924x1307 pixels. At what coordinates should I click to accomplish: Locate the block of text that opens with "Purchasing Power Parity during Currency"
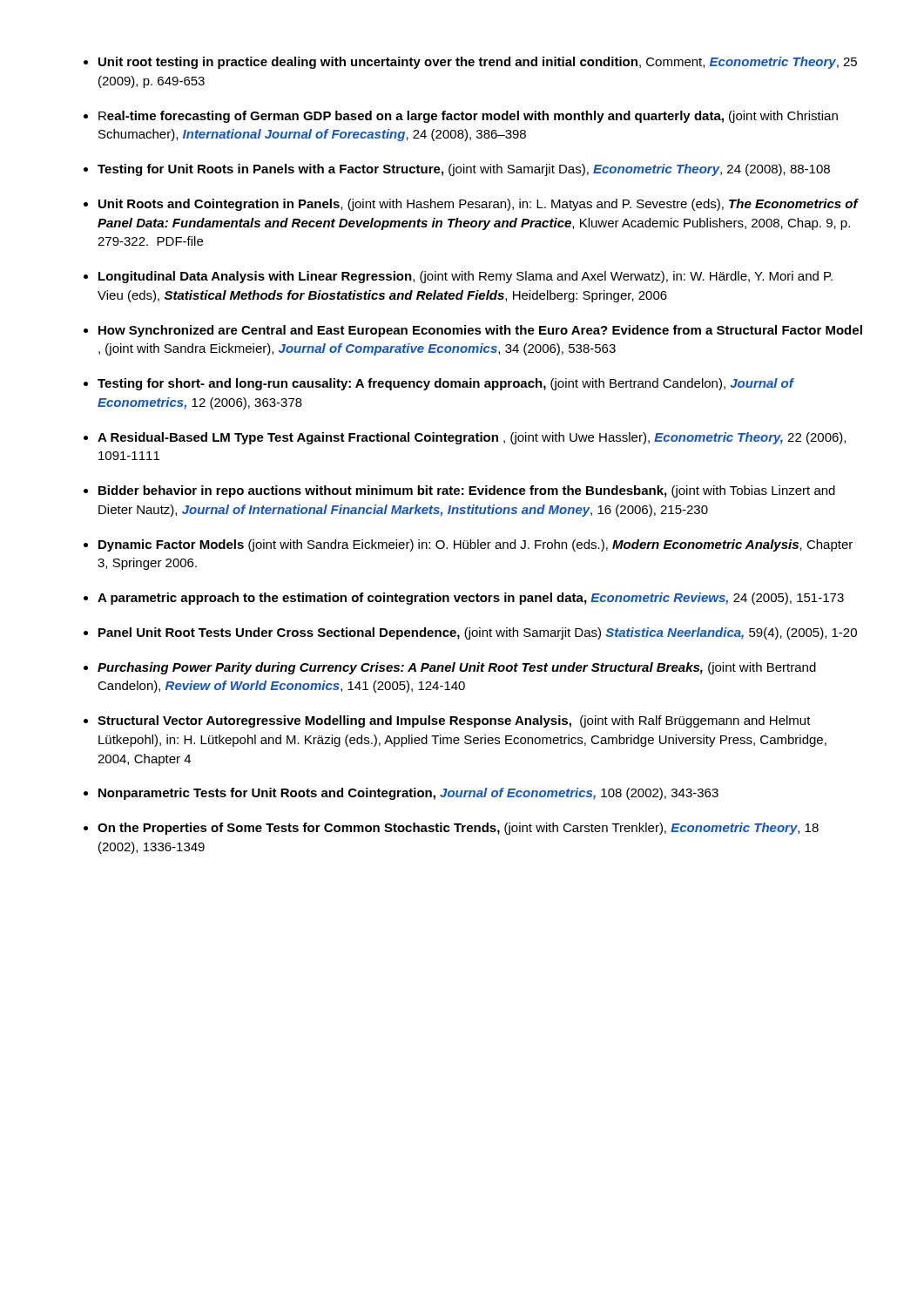tap(457, 676)
